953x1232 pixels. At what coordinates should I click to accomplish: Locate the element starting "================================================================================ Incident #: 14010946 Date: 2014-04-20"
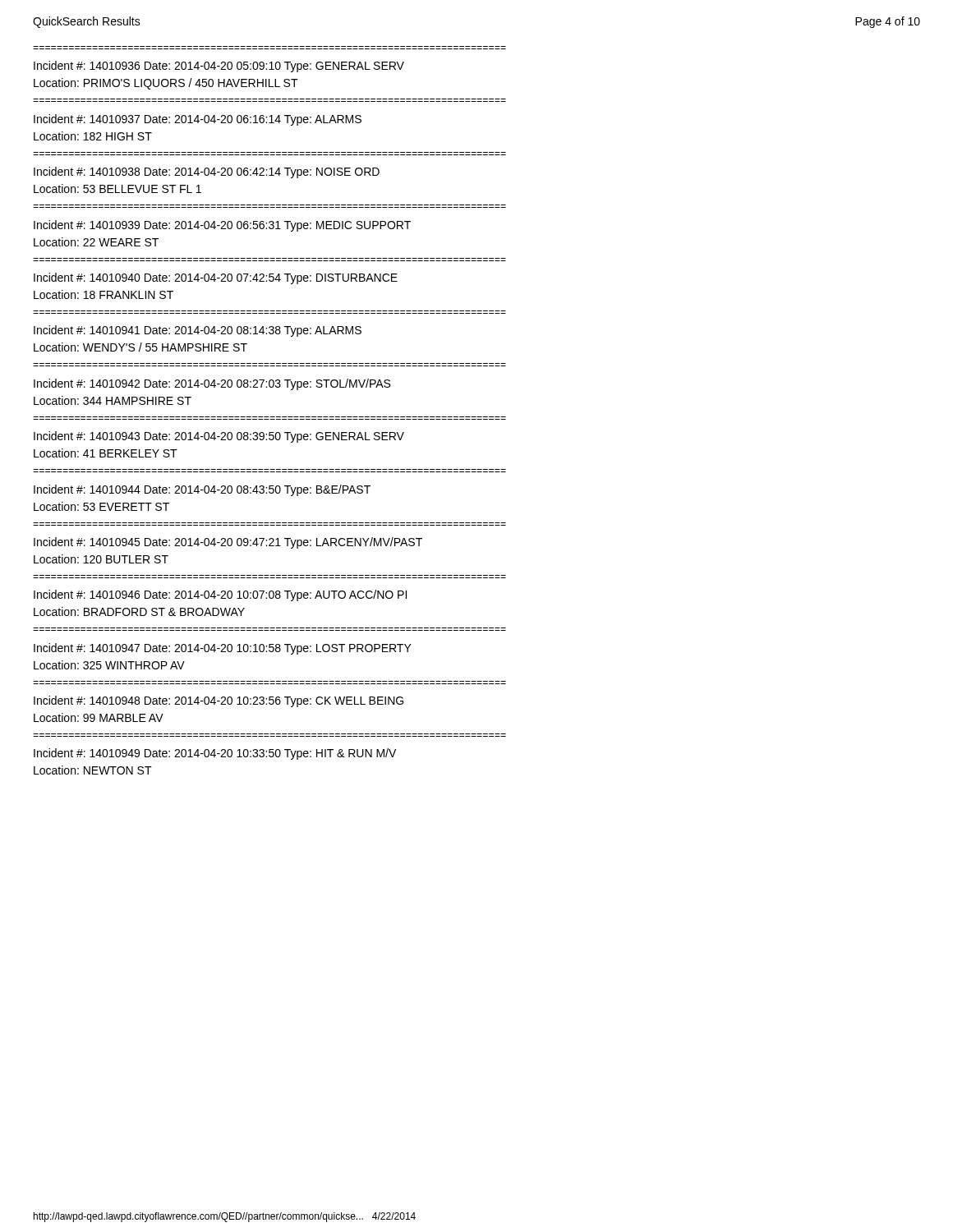(220, 595)
